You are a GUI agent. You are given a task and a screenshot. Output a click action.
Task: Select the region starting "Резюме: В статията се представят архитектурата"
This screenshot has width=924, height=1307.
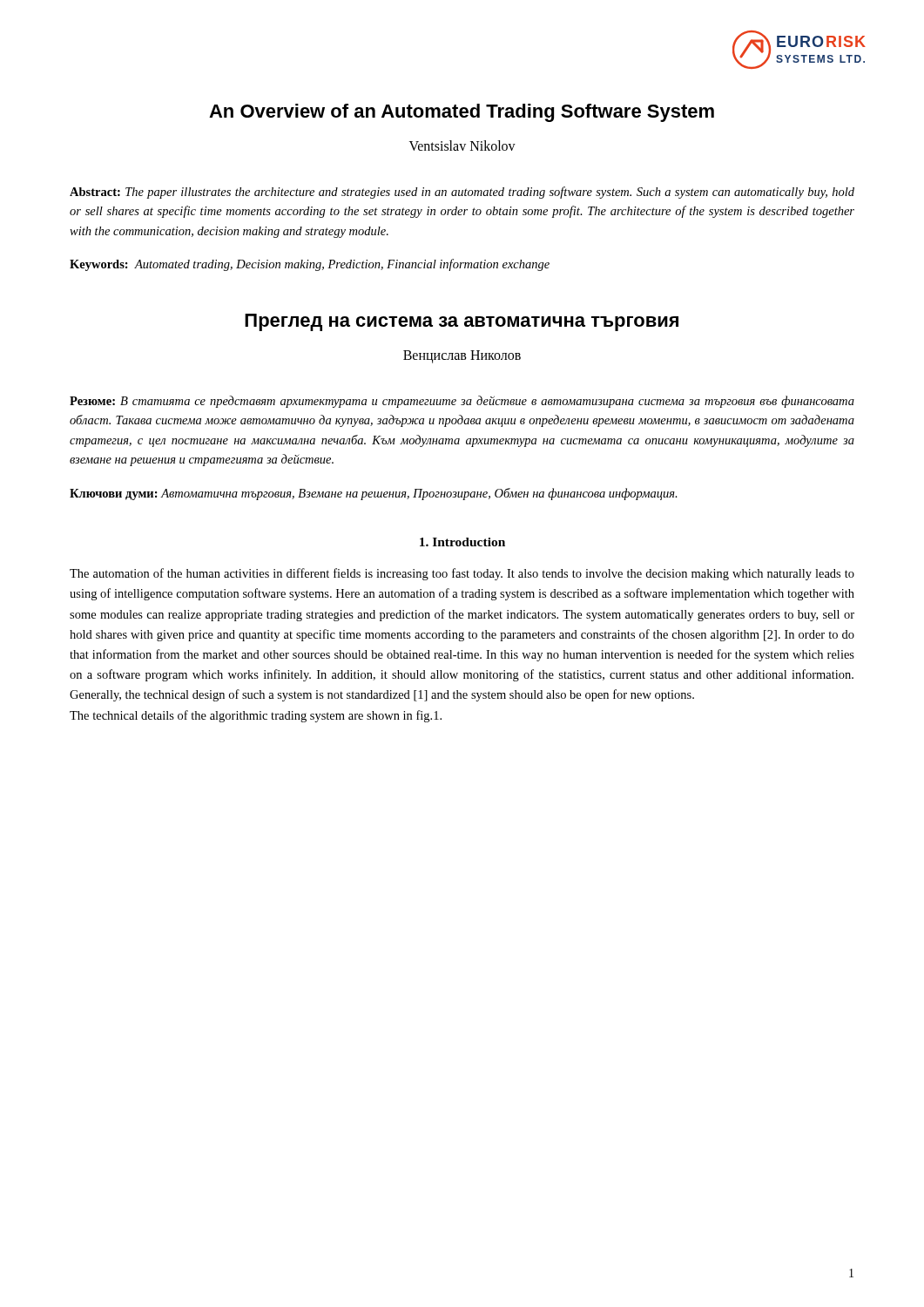tap(462, 430)
